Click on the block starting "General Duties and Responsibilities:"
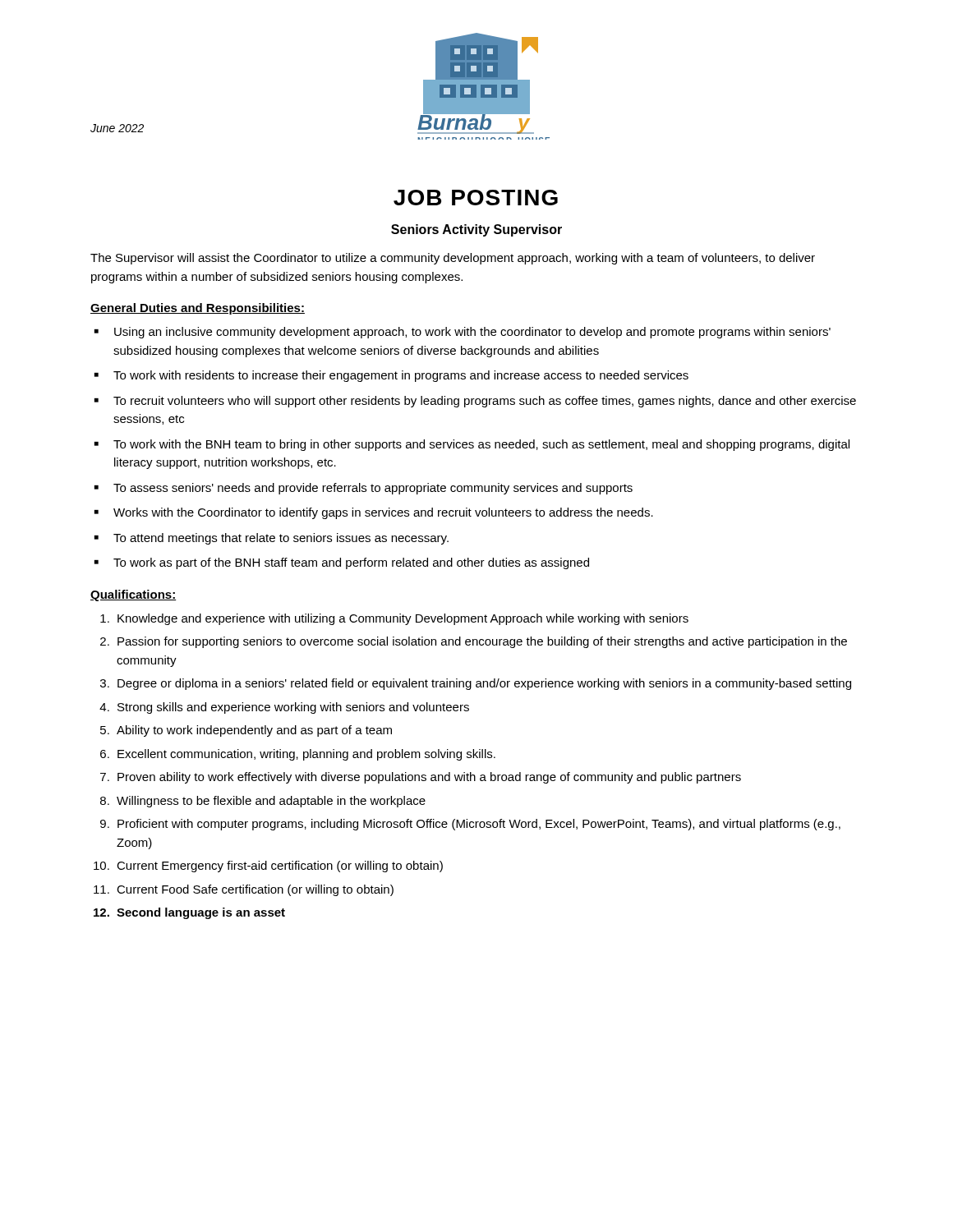The height and width of the screenshot is (1232, 953). [198, 308]
